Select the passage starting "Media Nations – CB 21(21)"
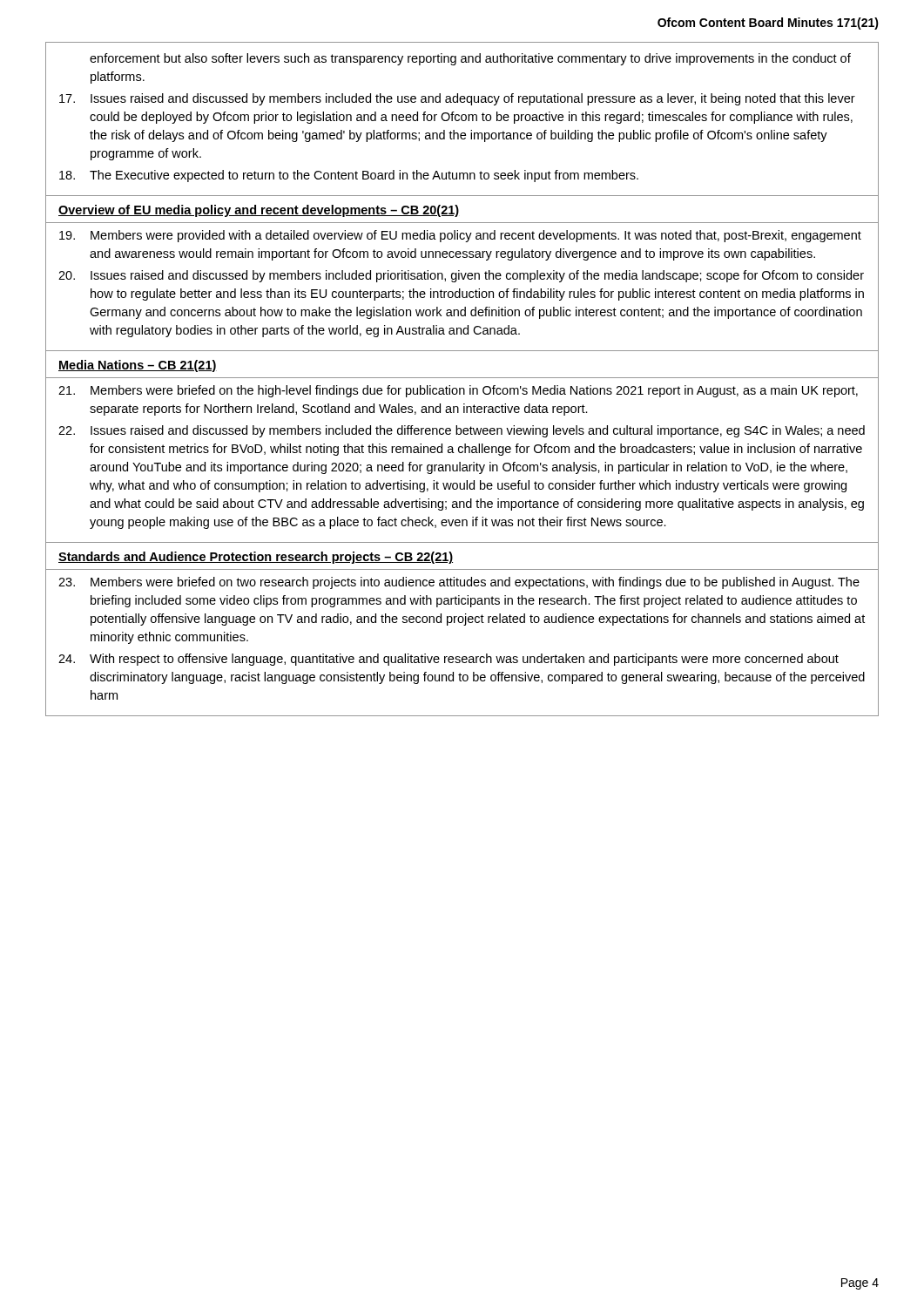The height and width of the screenshot is (1307, 924). (137, 365)
